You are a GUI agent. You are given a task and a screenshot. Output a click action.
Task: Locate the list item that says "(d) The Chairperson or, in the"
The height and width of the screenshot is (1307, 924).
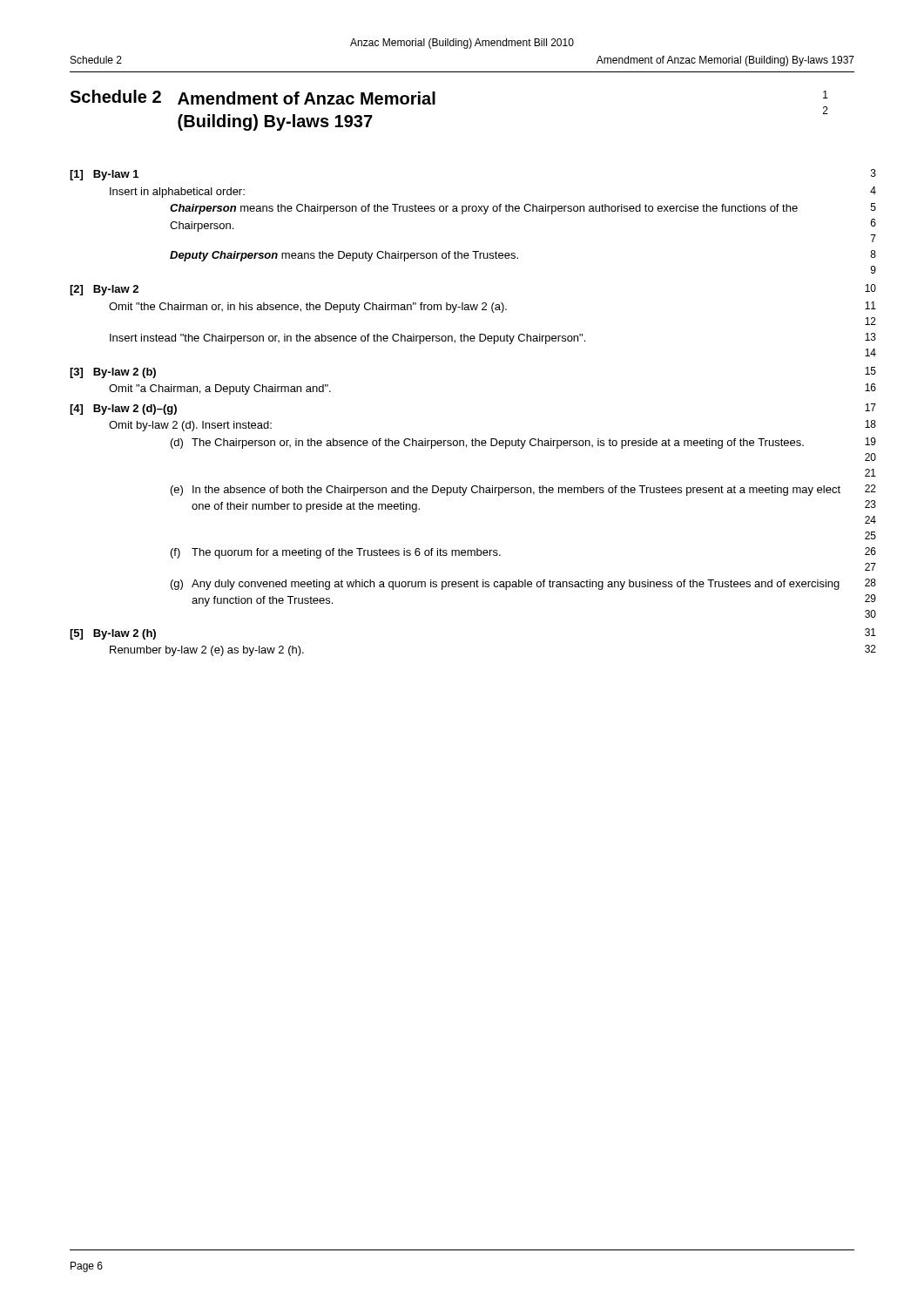tap(523, 457)
